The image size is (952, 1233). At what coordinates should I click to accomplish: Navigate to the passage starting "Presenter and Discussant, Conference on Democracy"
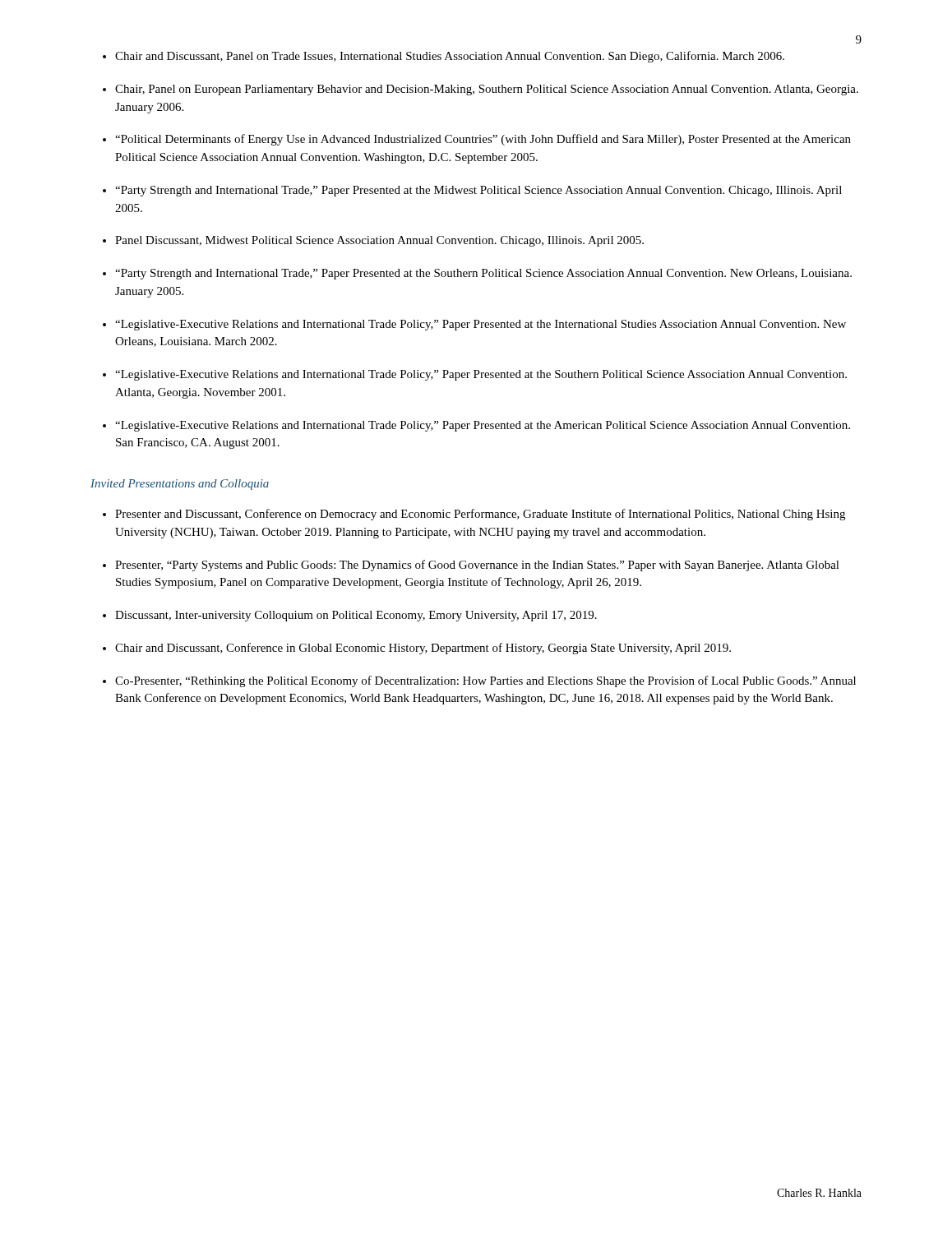[480, 523]
